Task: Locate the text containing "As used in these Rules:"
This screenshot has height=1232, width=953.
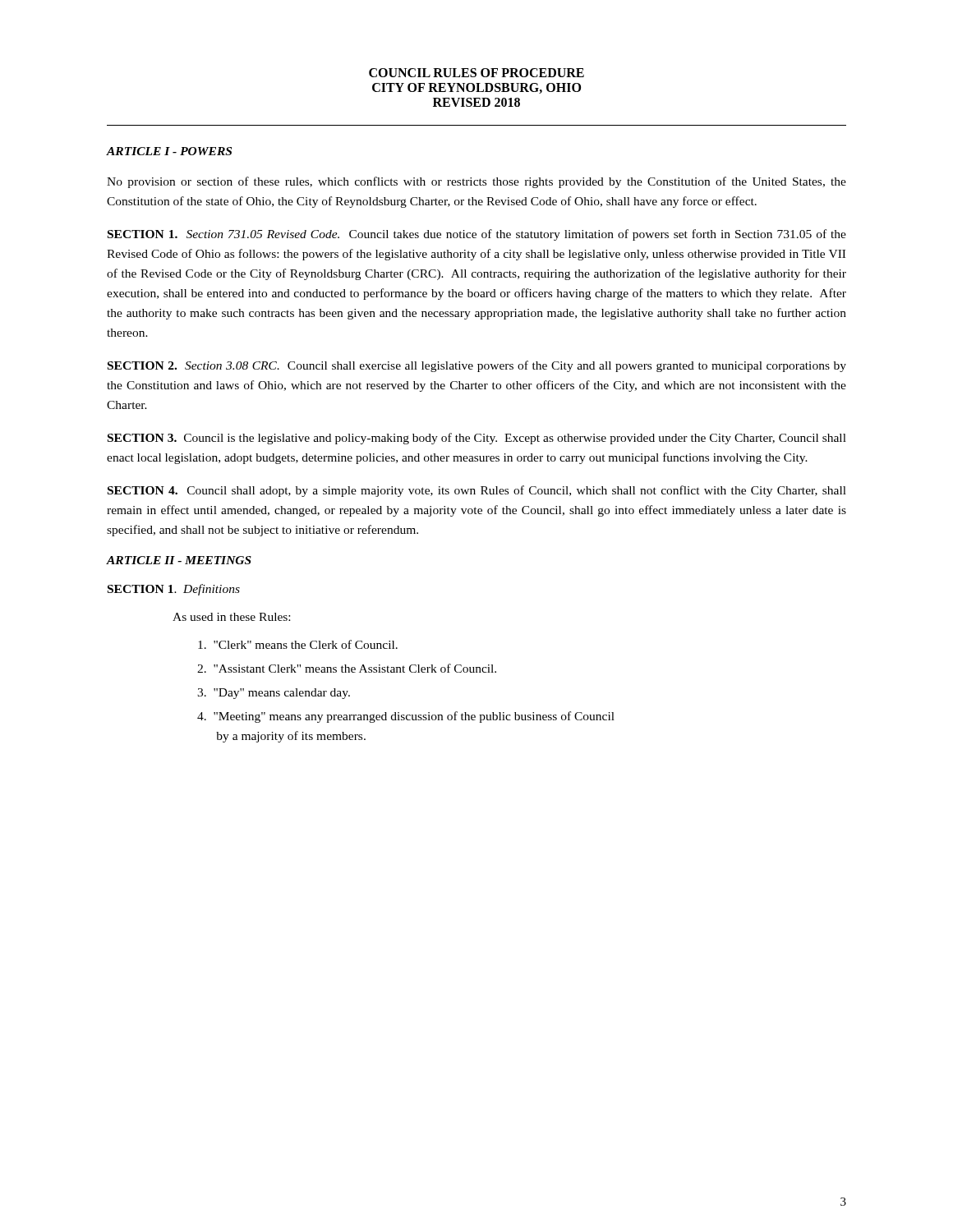Action: click(x=232, y=617)
